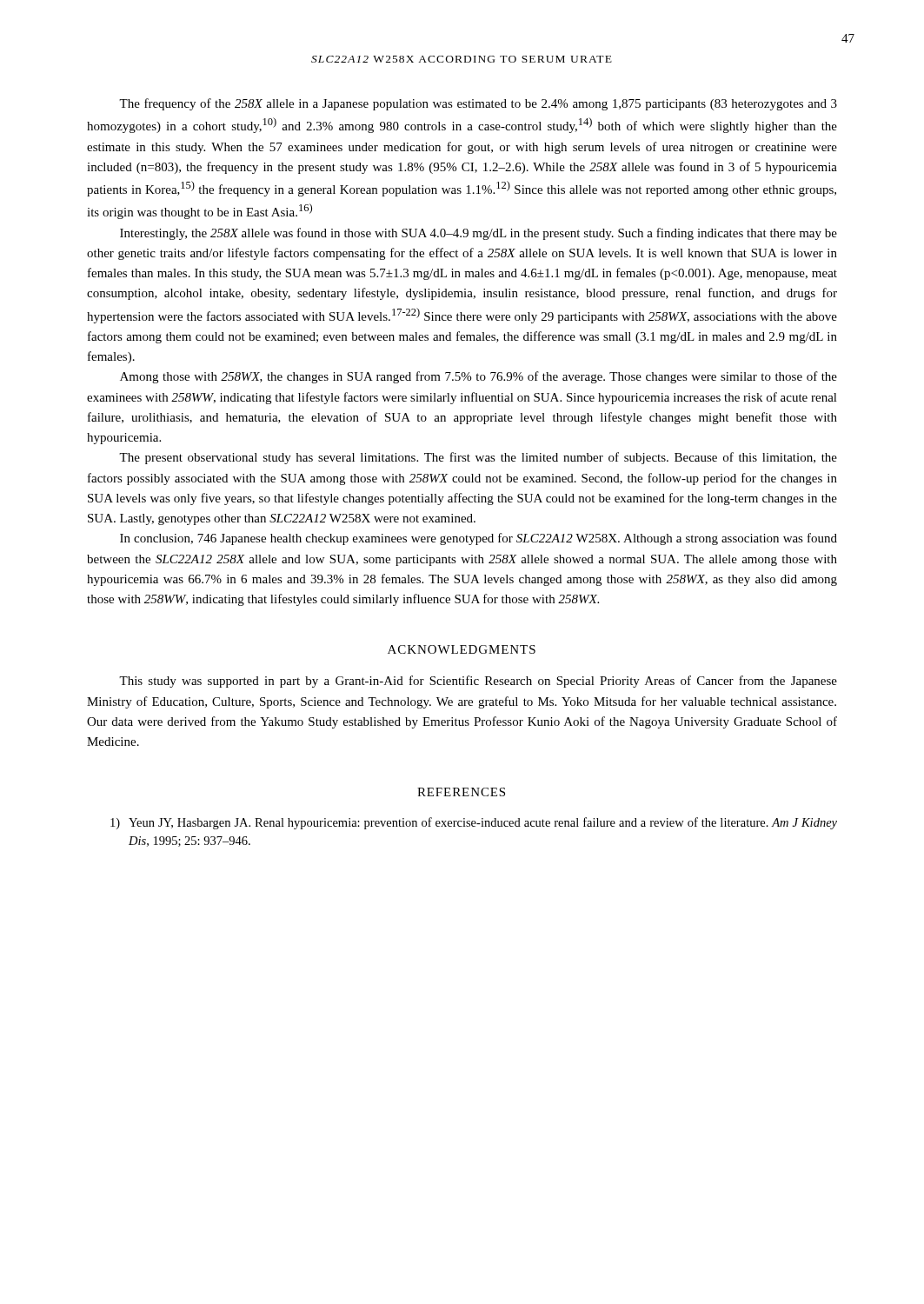Select the region starting "In conclusion, 746 Japanese health checkup"
This screenshot has height=1304, width=924.
462,569
